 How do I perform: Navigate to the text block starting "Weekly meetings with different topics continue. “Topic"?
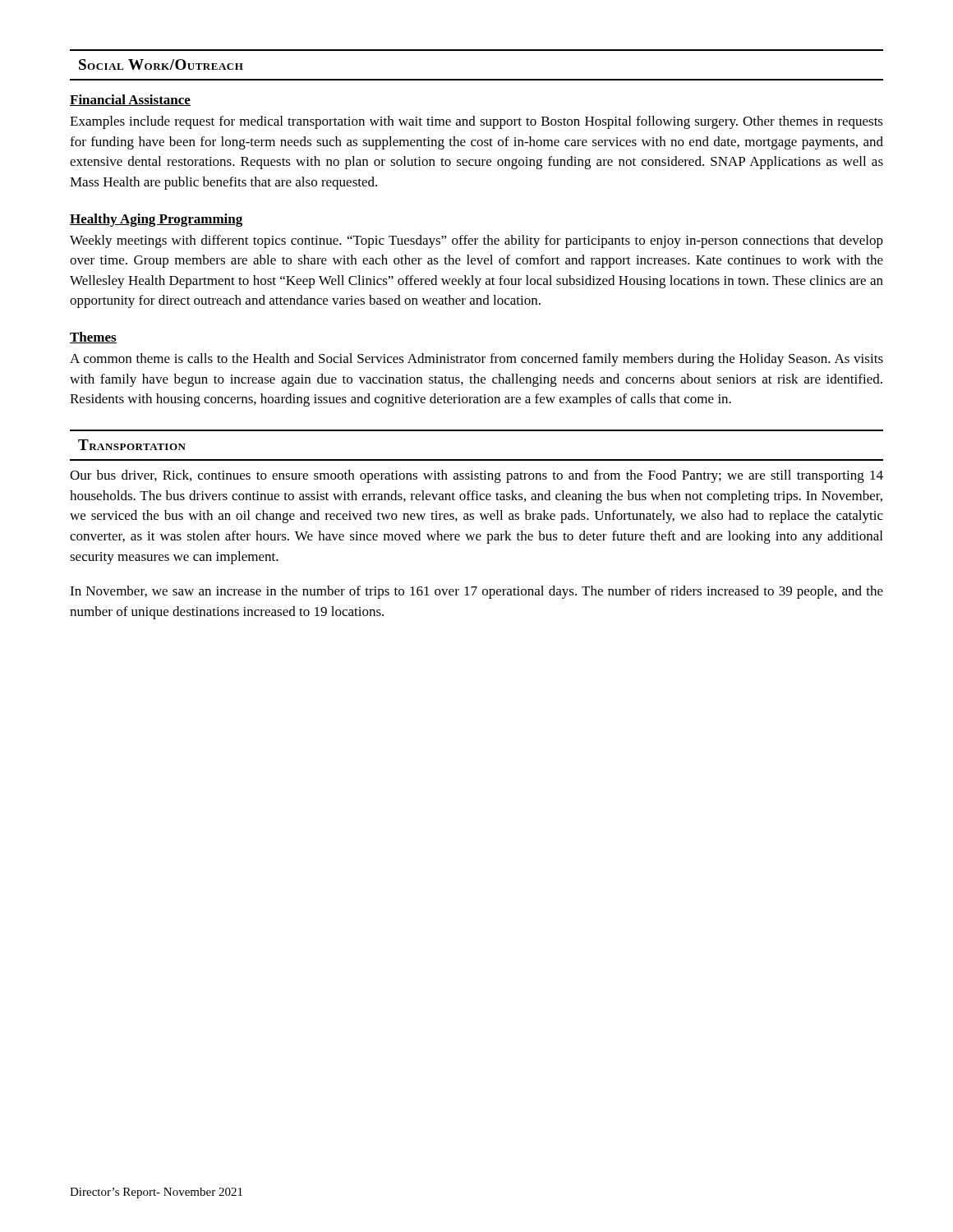(x=476, y=270)
